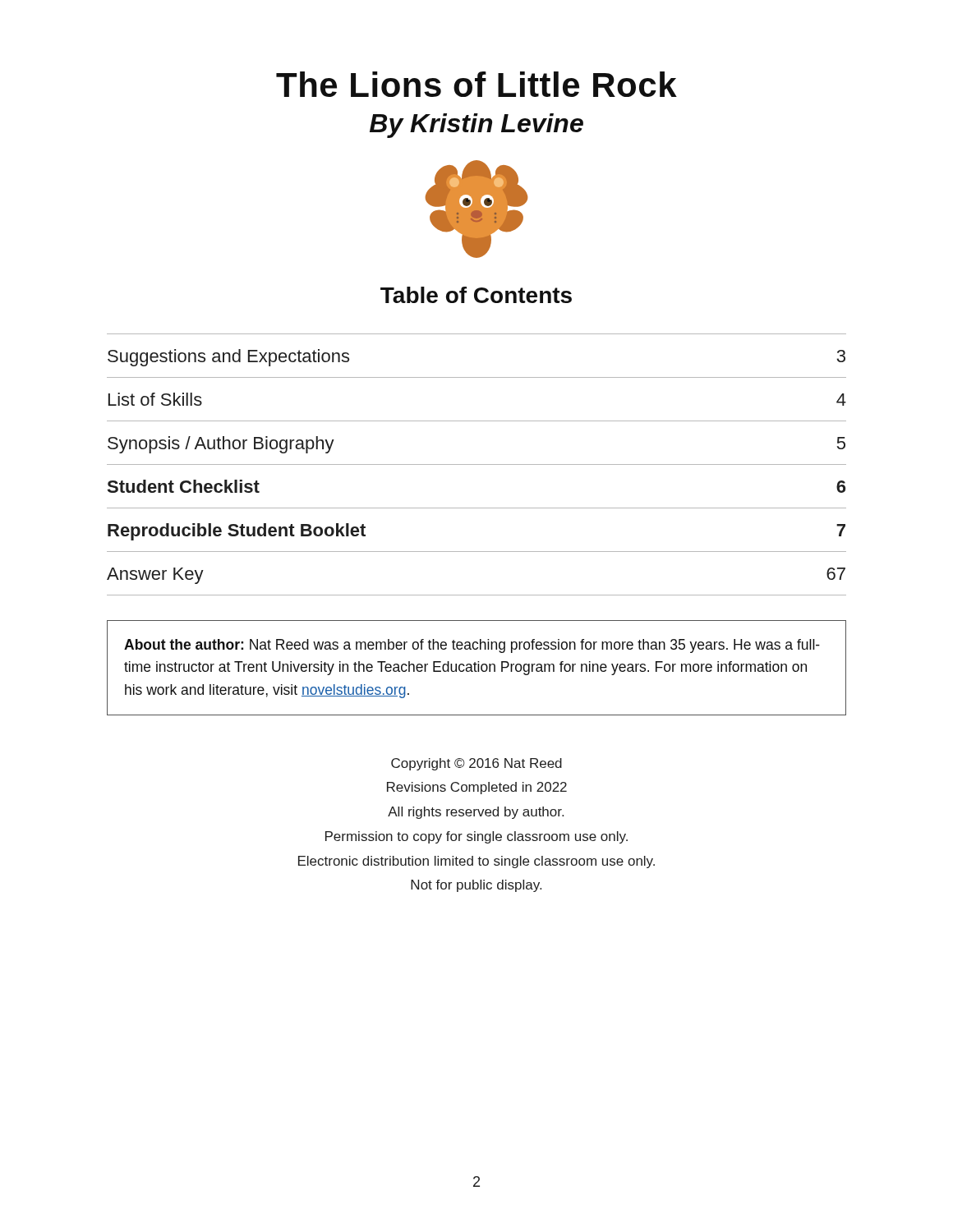Screen dimensions: 1232x953
Task: Click a section header
Action: [476, 295]
